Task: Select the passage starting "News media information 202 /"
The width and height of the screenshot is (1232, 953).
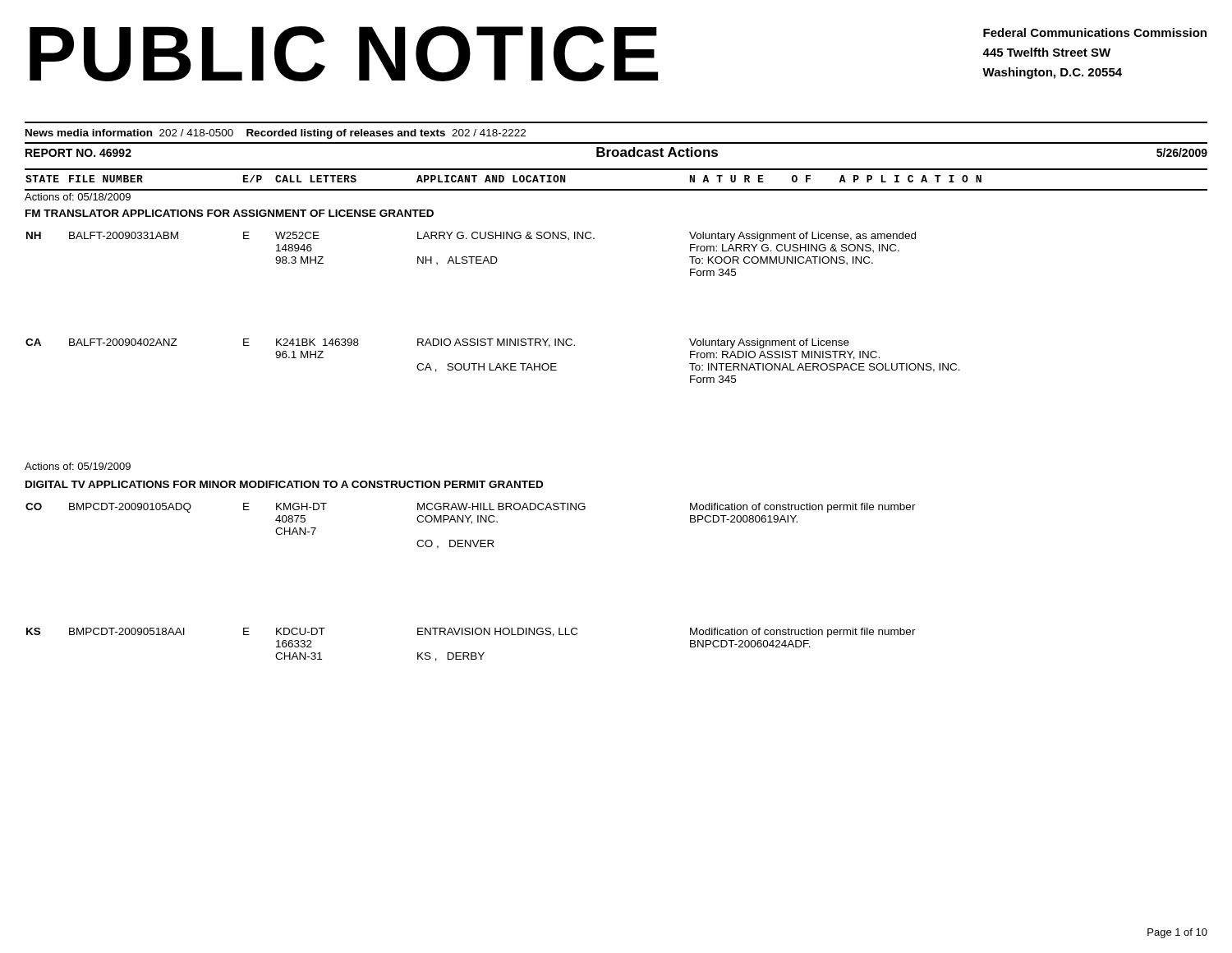Action: 275,133
